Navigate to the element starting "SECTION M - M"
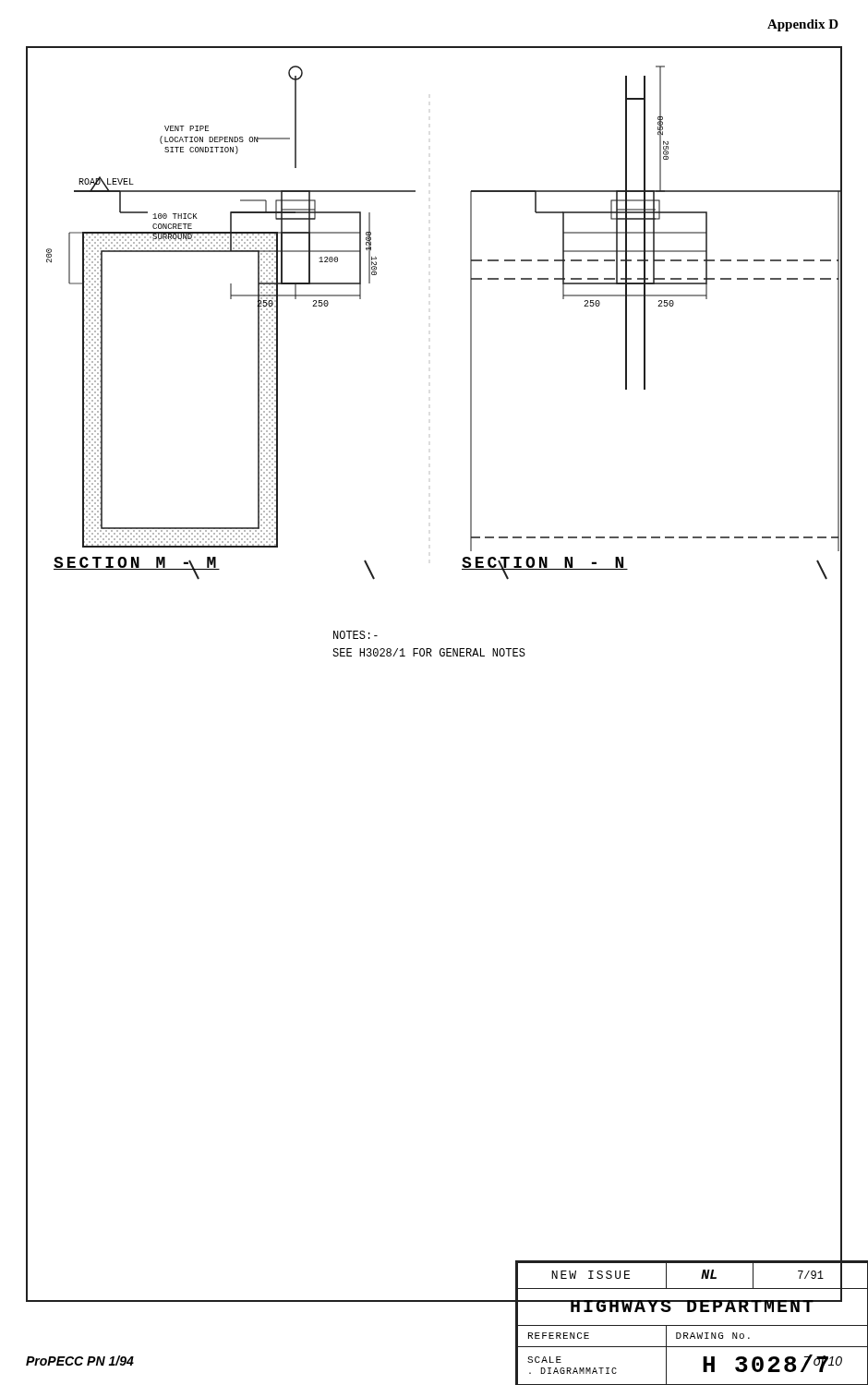The width and height of the screenshot is (868, 1385). [136, 563]
